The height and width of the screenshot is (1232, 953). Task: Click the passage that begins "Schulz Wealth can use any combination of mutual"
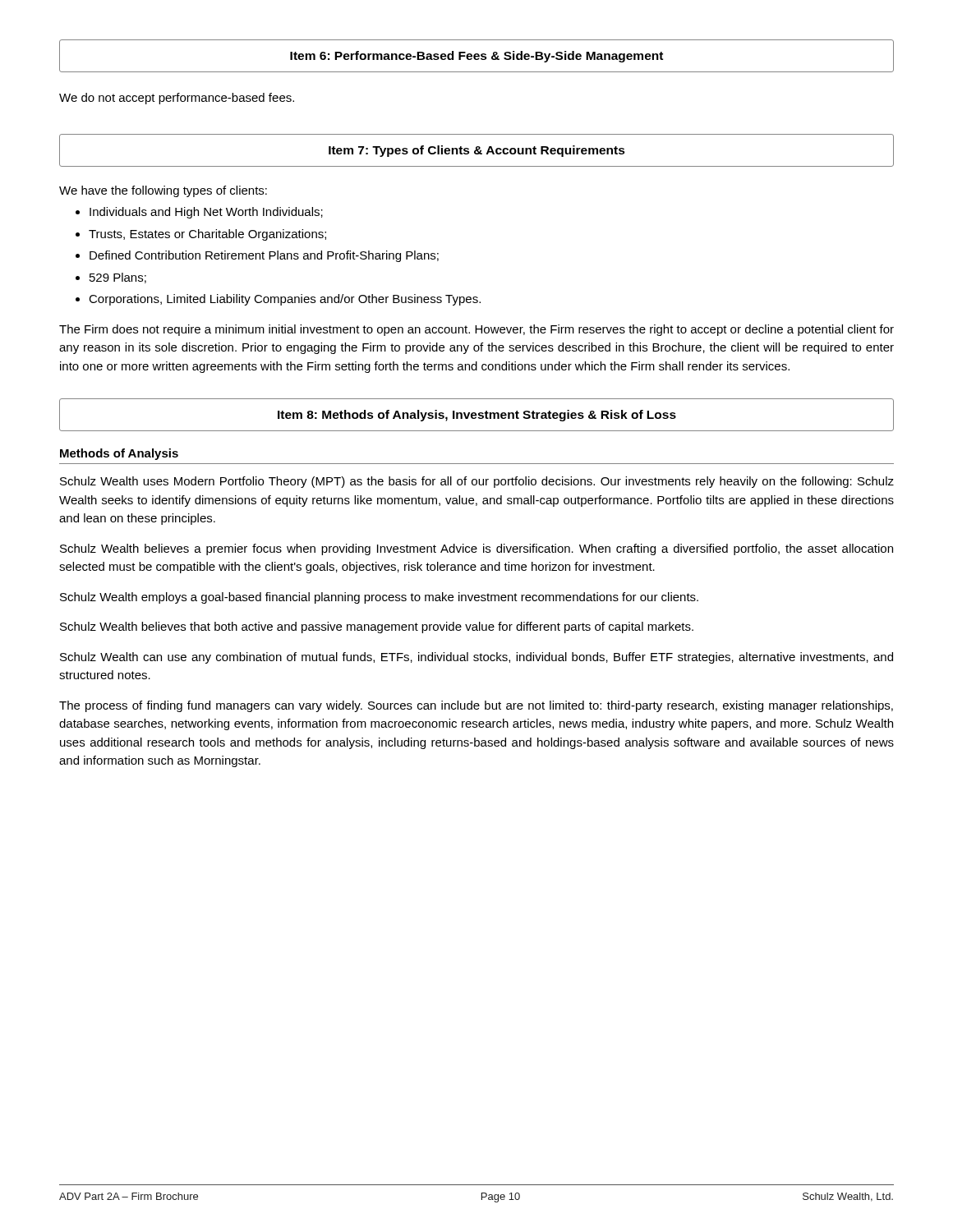coord(476,666)
